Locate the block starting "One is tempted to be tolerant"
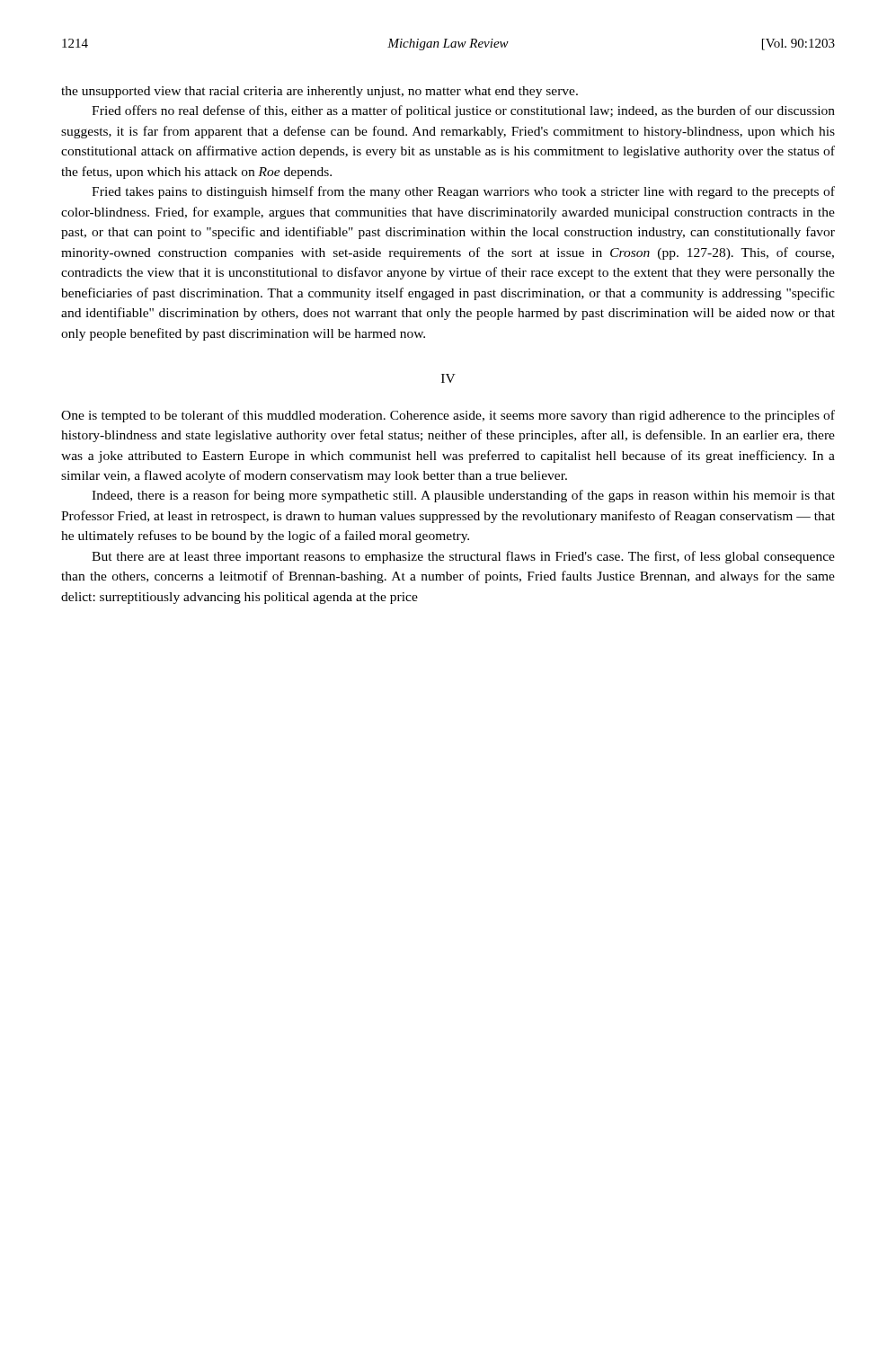This screenshot has height=1348, width=896. click(x=448, y=506)
